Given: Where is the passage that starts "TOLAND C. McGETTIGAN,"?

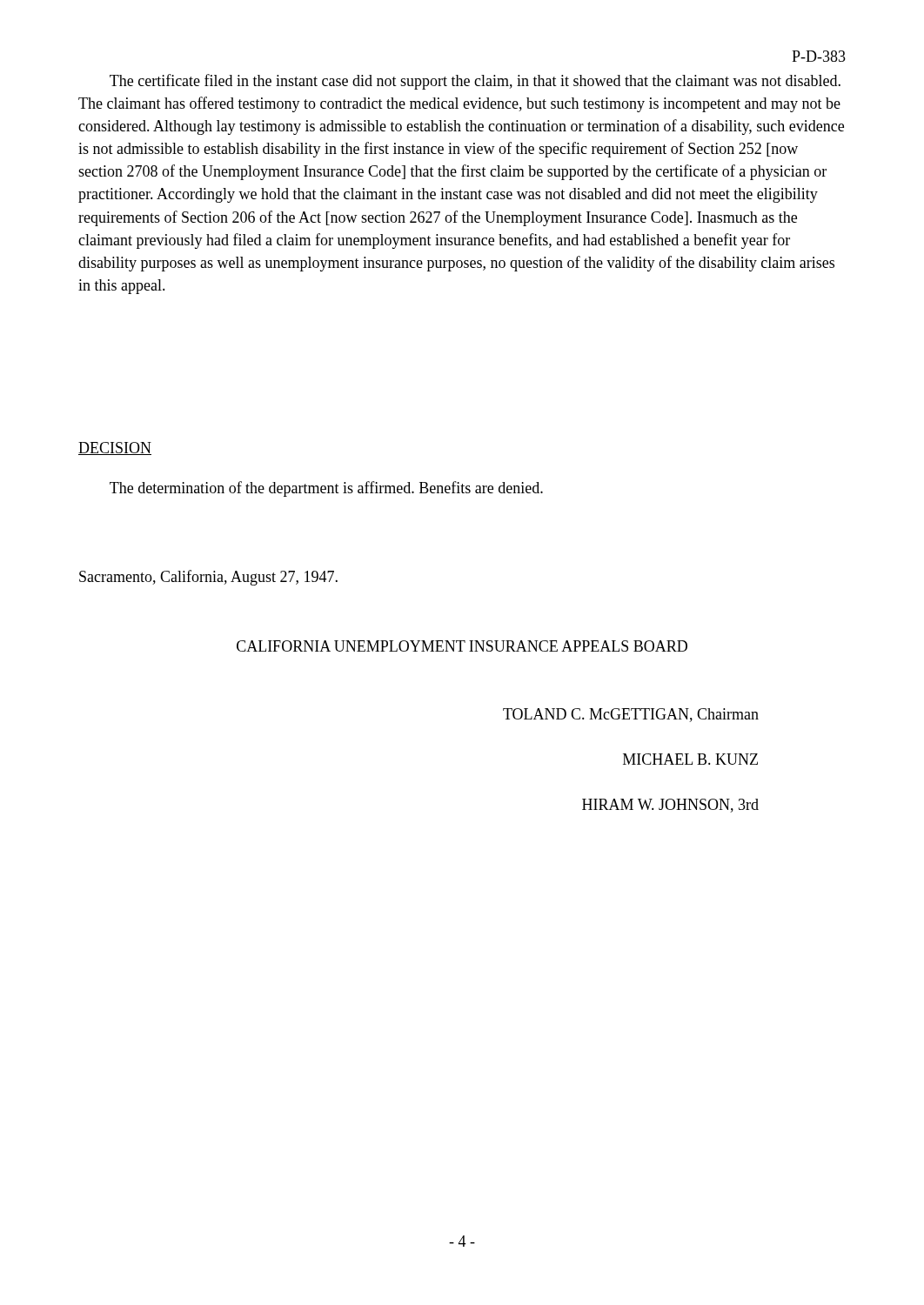Looking at the screenshot, I should (631, 714).
